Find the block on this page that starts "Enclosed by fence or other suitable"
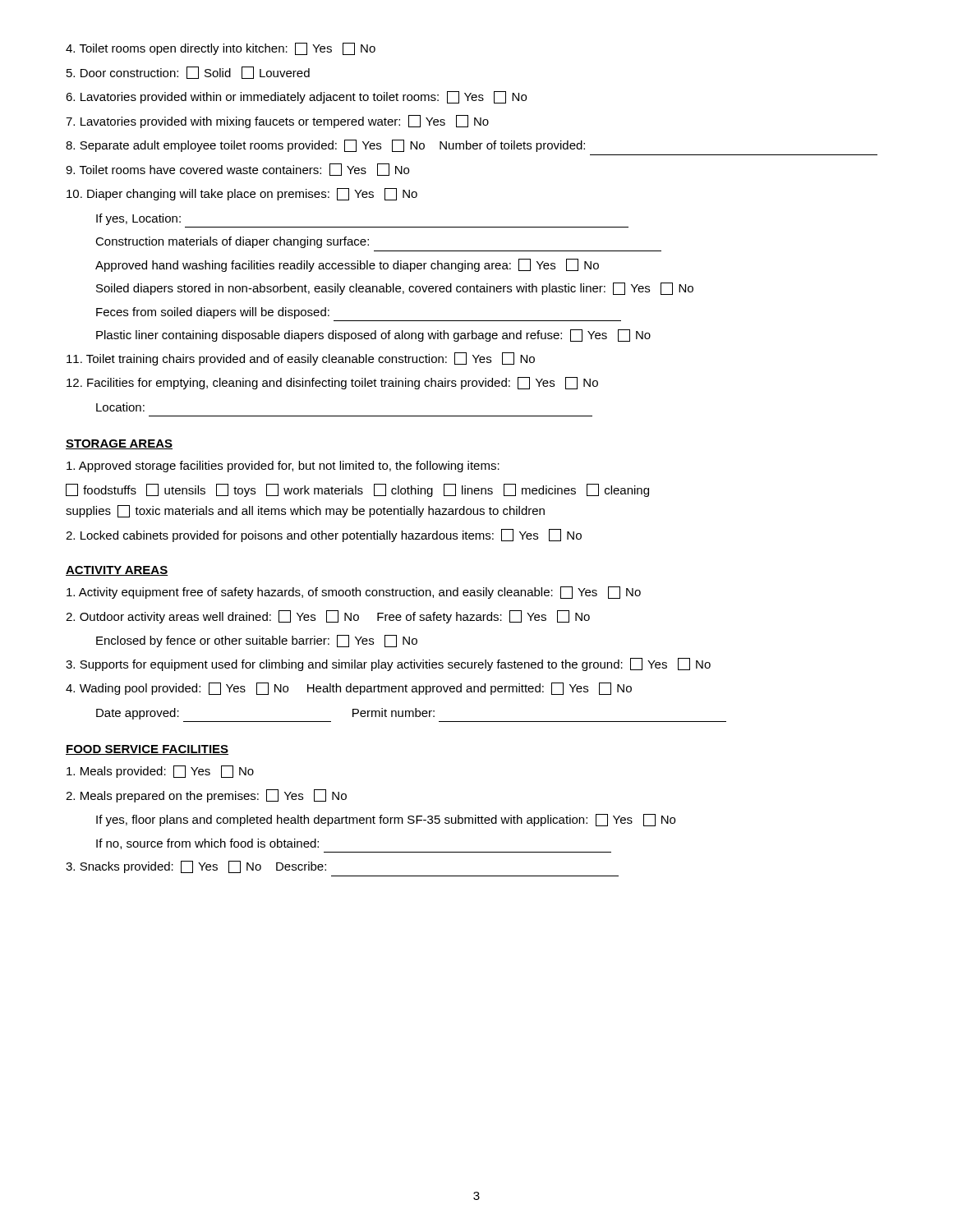Screen dimensions: 1232x953 click(x=257, y=640)
